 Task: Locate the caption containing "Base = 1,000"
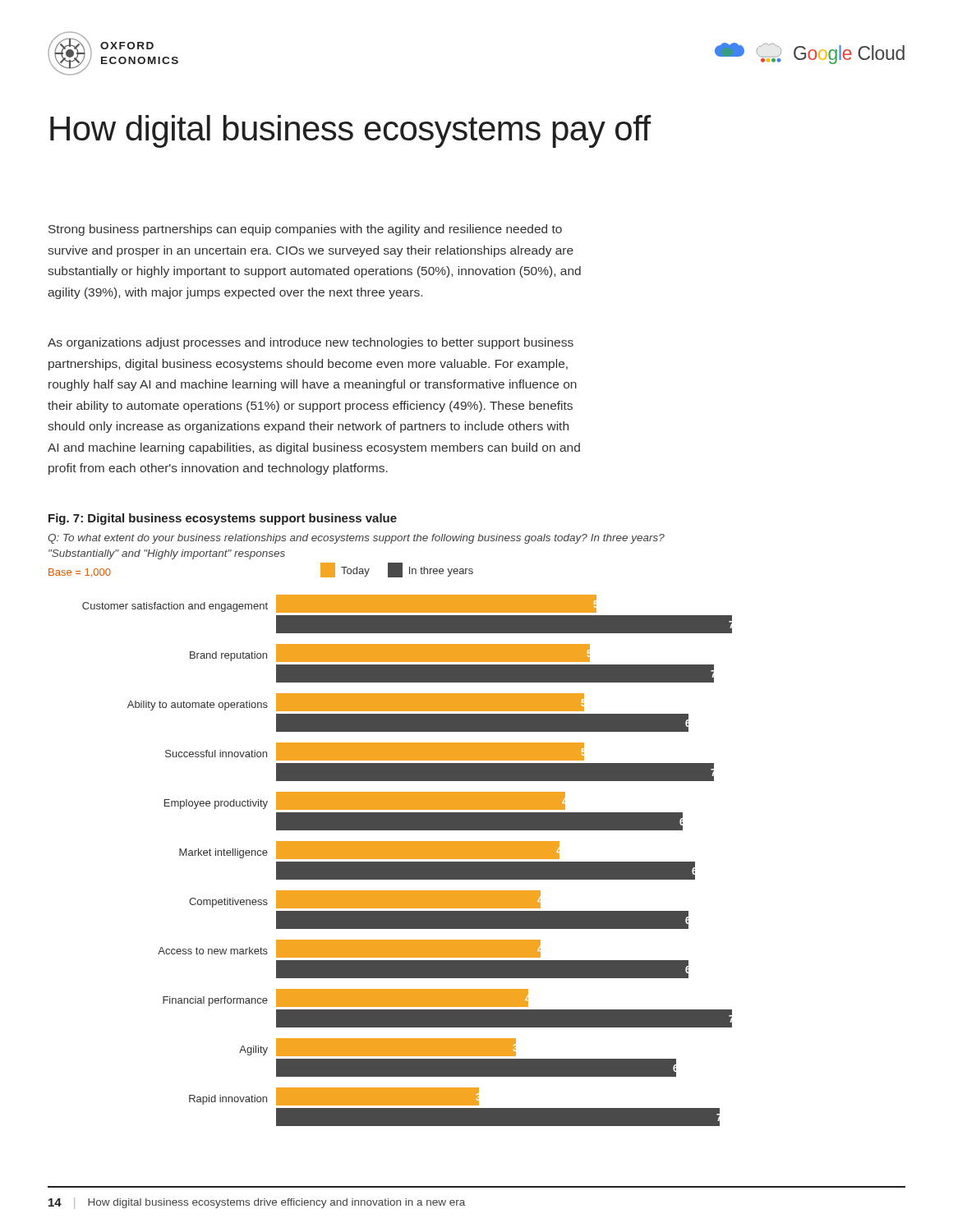79,572
